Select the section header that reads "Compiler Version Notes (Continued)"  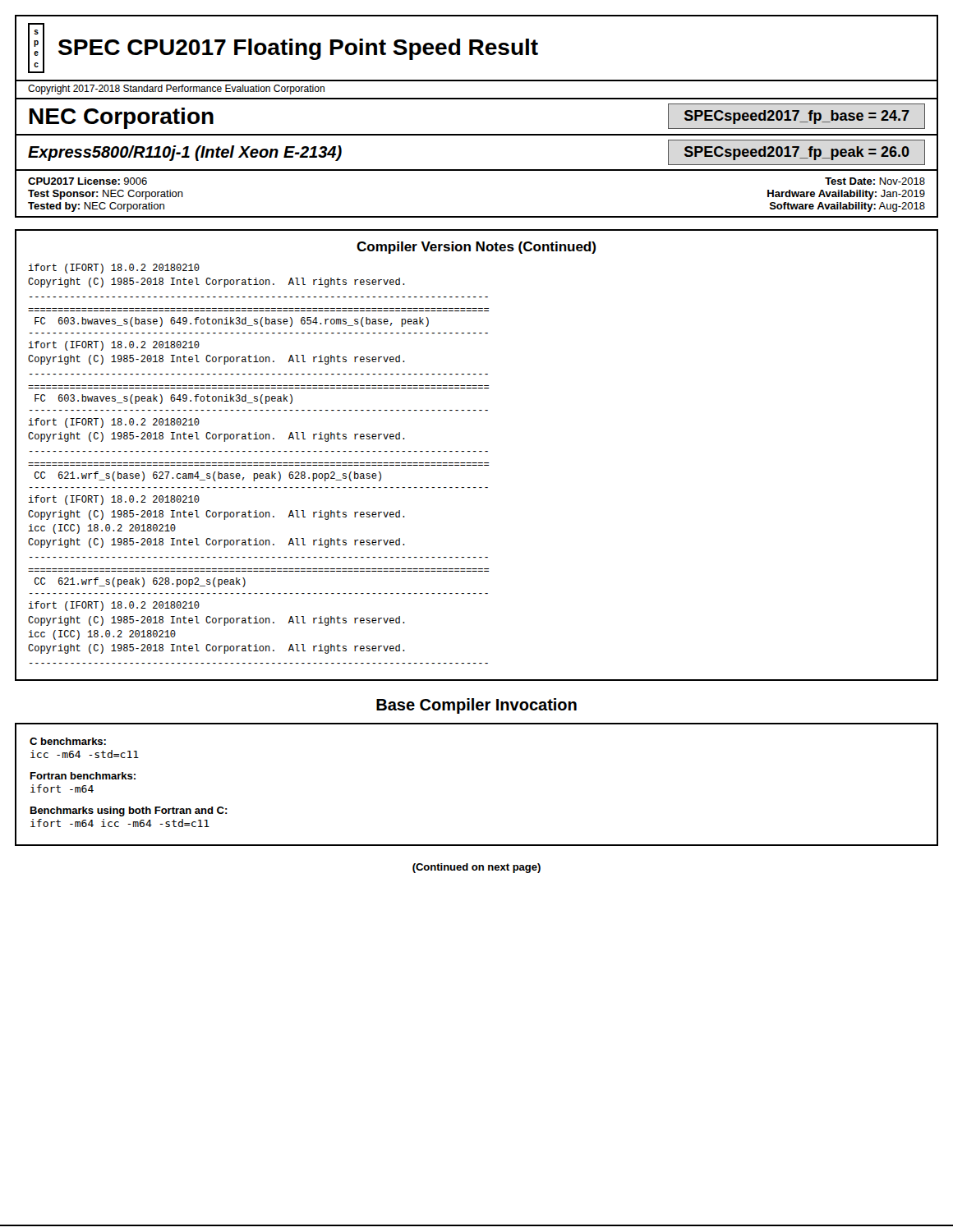[476, 247]
